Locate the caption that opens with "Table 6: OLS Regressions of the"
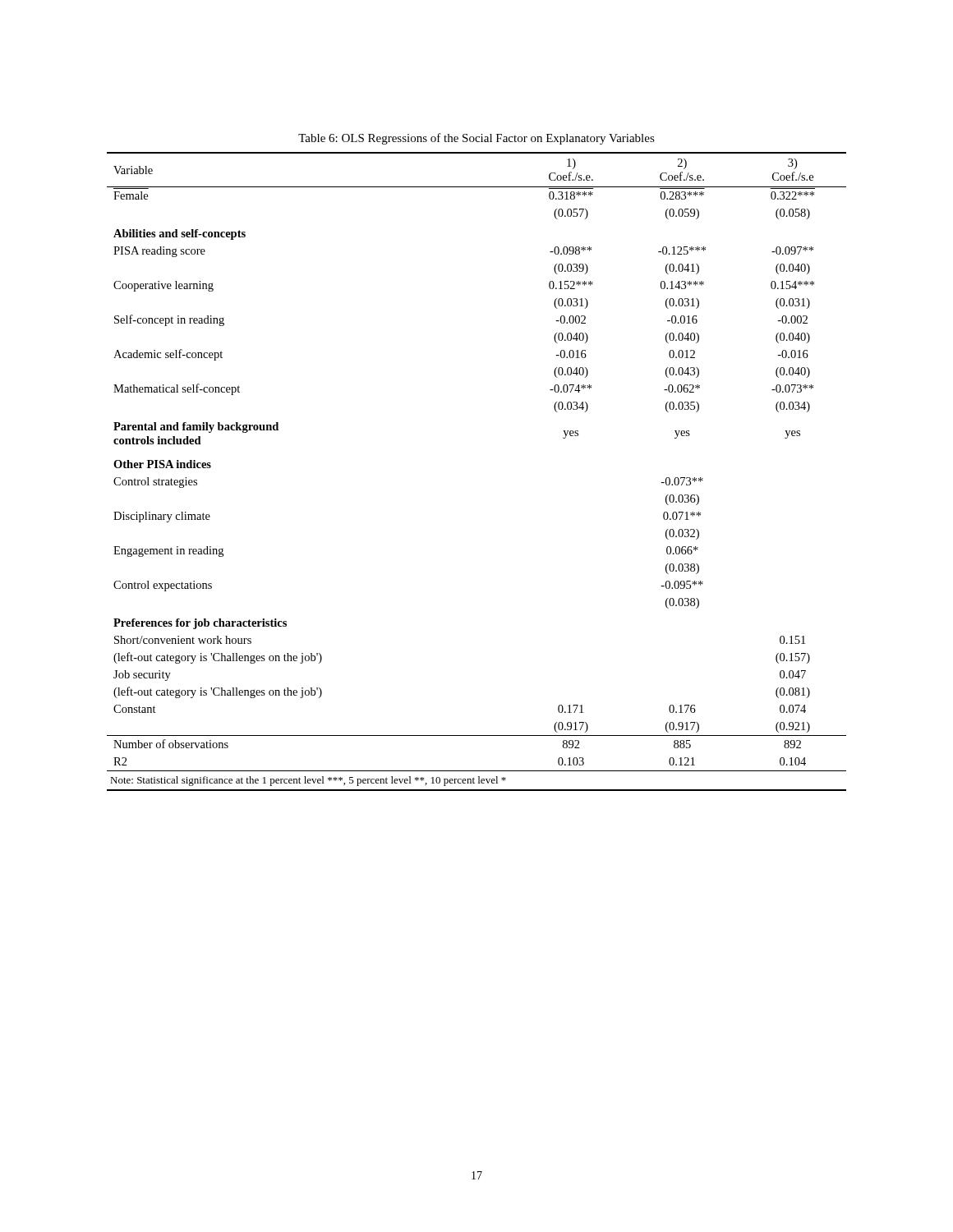953x1232 pixels. 476,138
